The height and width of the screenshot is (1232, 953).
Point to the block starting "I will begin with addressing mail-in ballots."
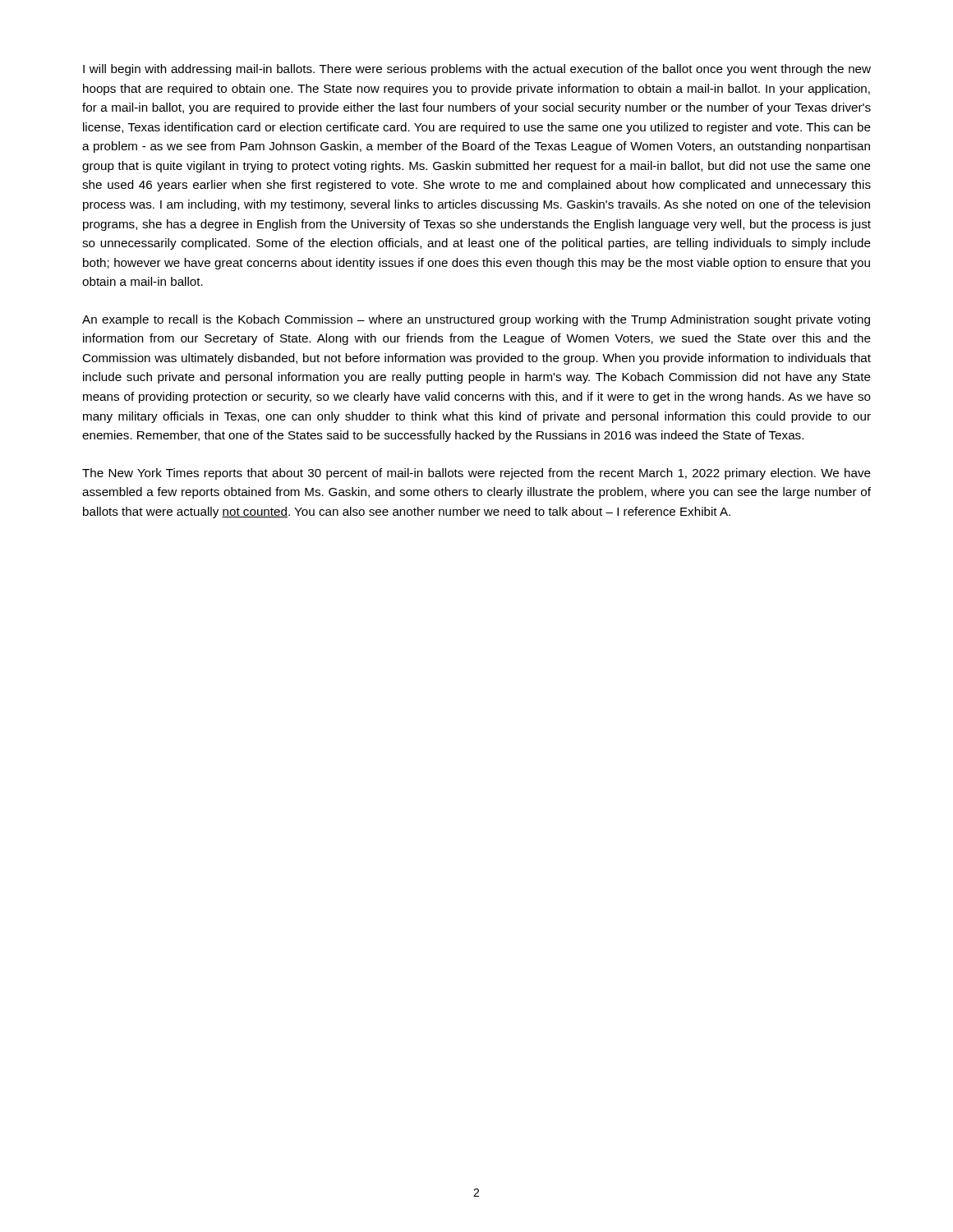coord(476,175)
